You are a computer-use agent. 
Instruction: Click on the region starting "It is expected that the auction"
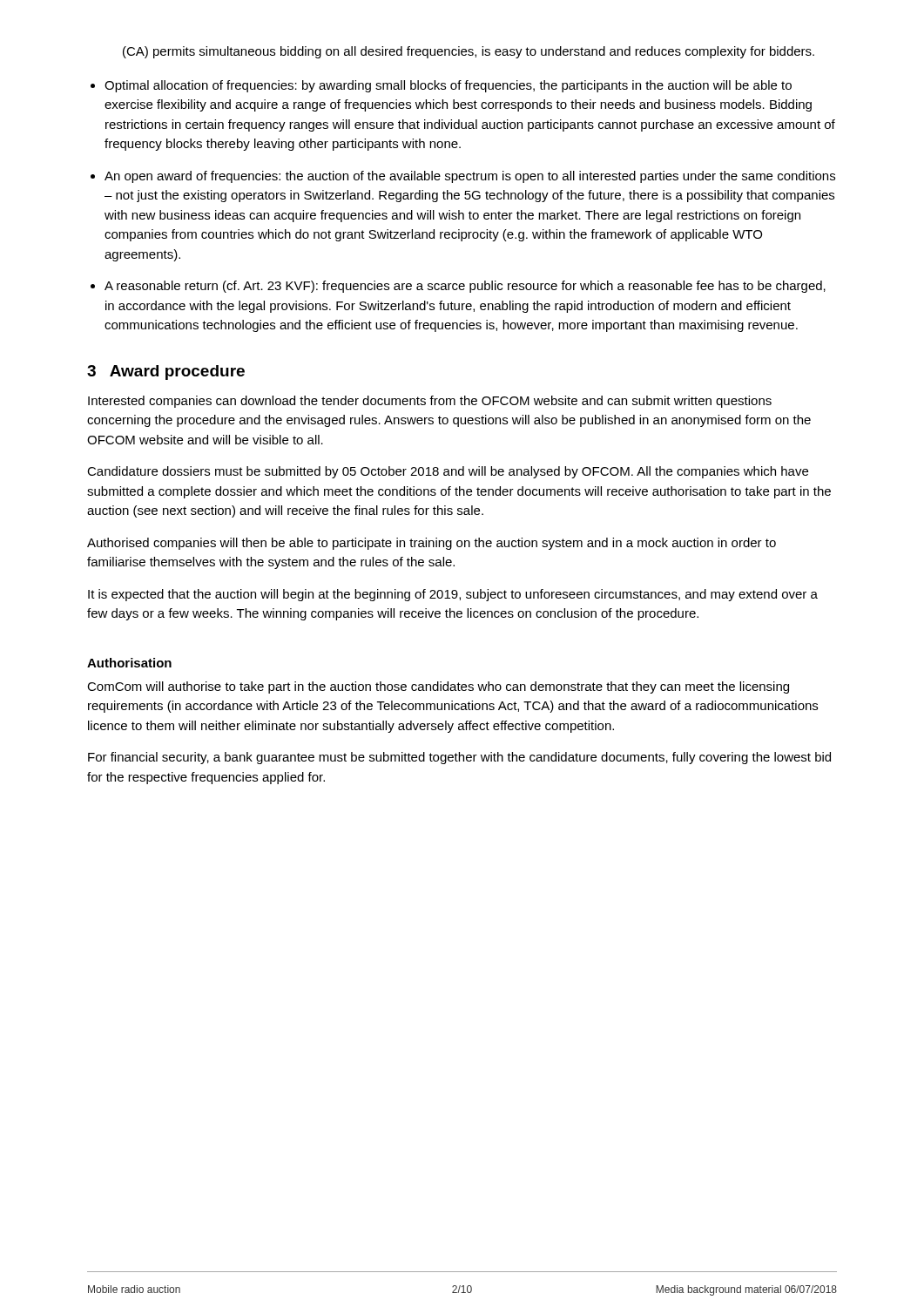pyautogui.click(x=452, y=603)
